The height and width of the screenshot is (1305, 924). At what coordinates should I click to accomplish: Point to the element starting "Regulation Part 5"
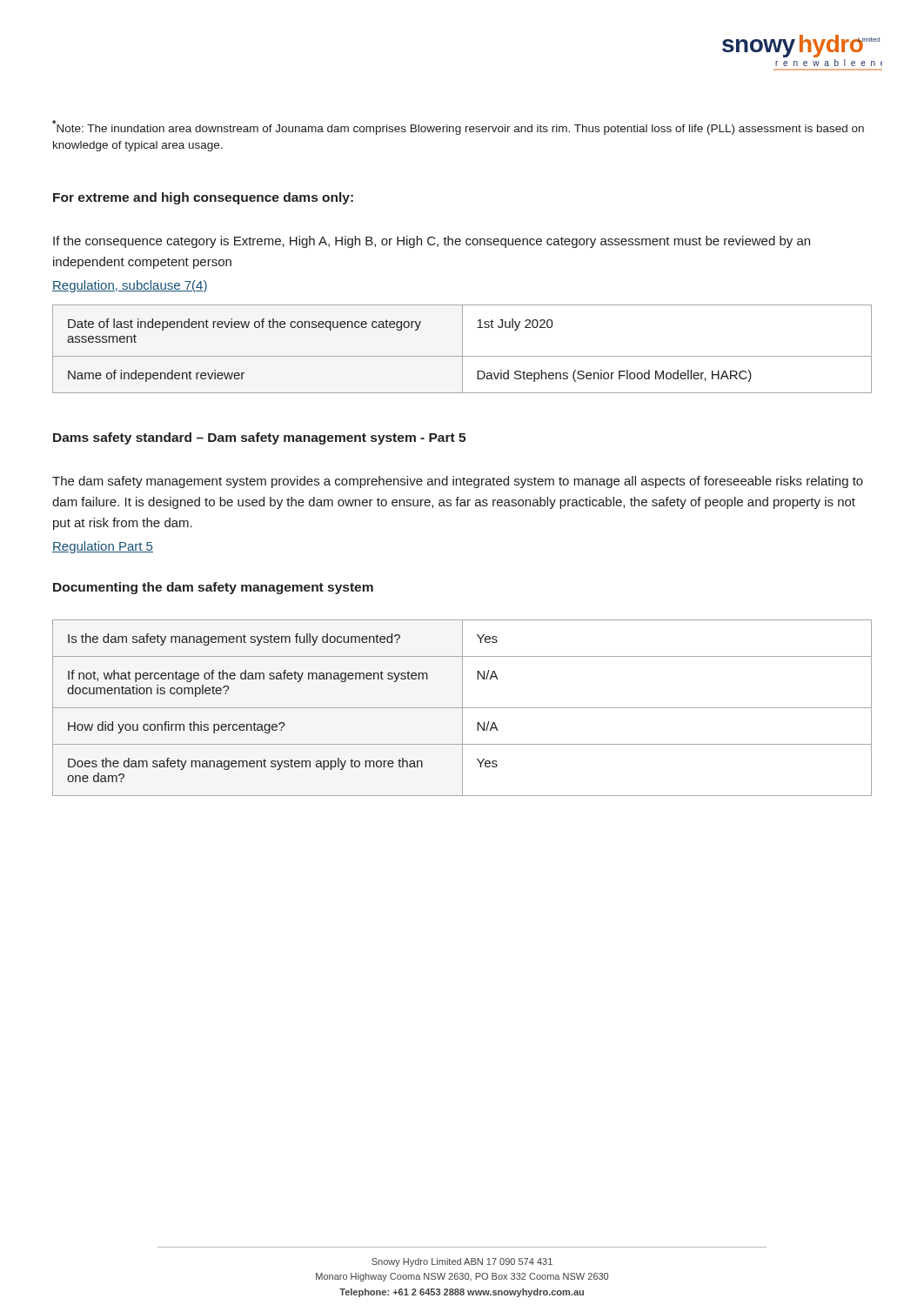pos(103,545)
